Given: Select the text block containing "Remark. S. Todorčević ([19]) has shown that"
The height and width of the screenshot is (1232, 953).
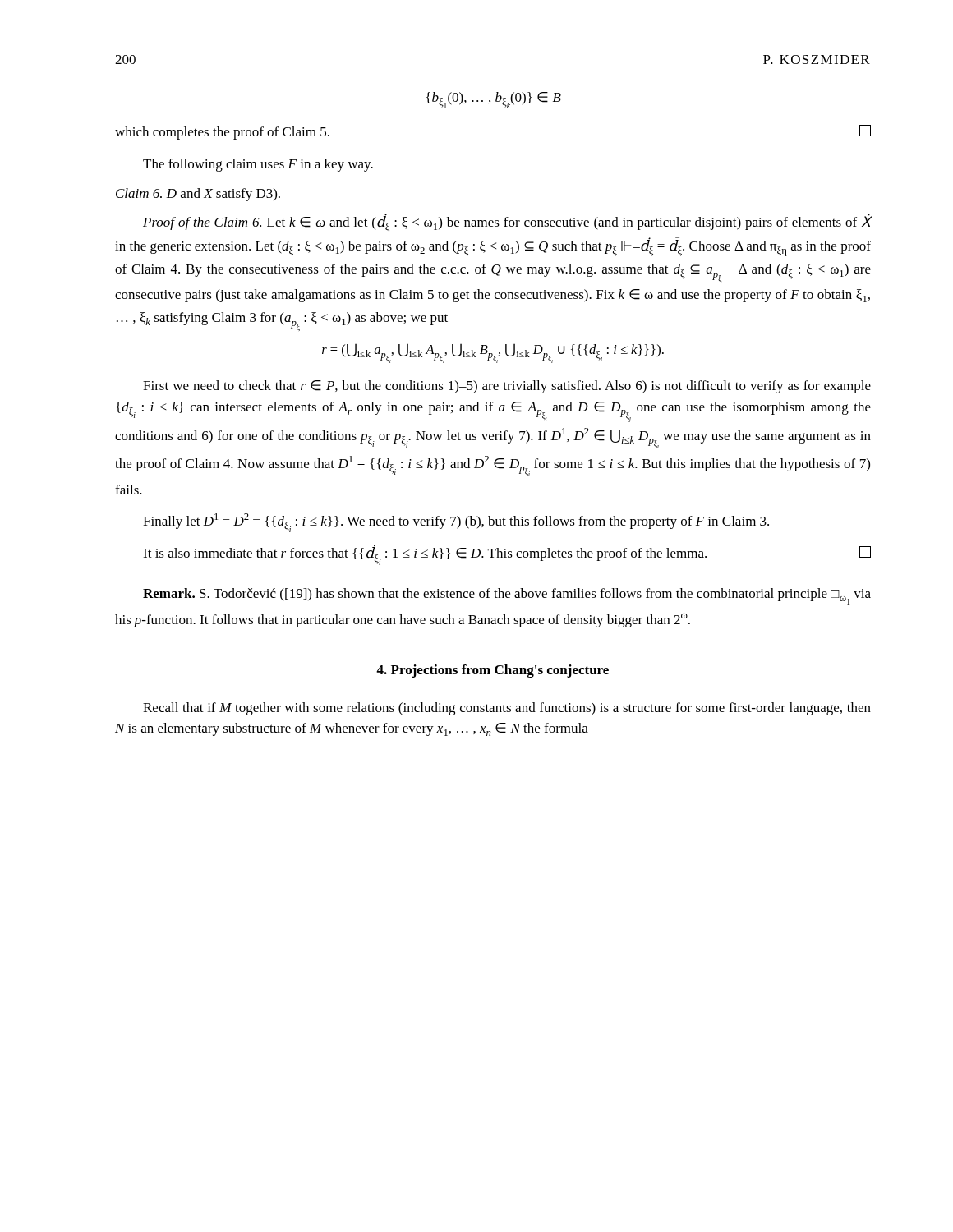Looking at the screenshot, I should click(493, 606).
